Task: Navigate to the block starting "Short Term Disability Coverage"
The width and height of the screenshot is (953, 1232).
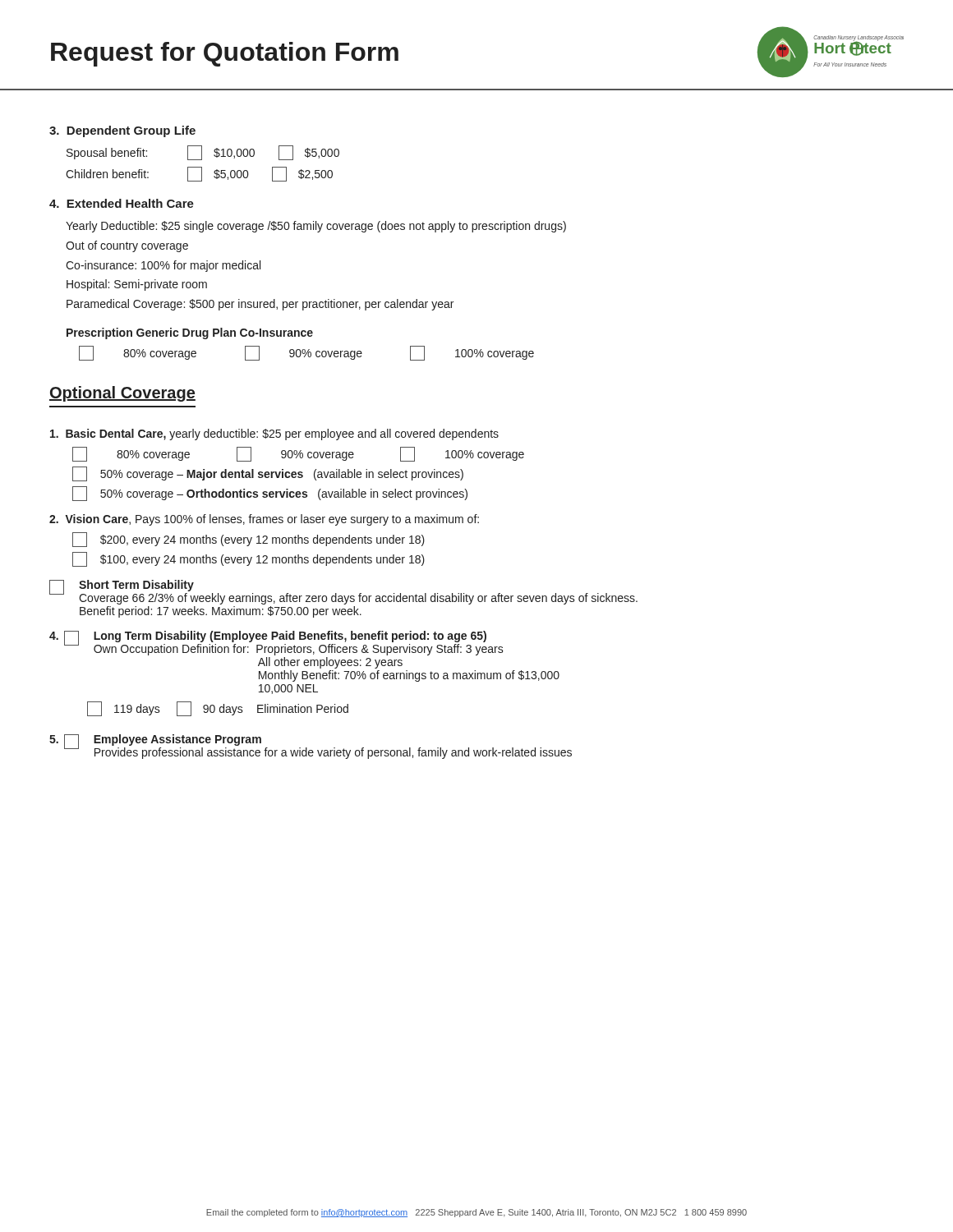Action: pyautogui.click(x=344, y=598)
